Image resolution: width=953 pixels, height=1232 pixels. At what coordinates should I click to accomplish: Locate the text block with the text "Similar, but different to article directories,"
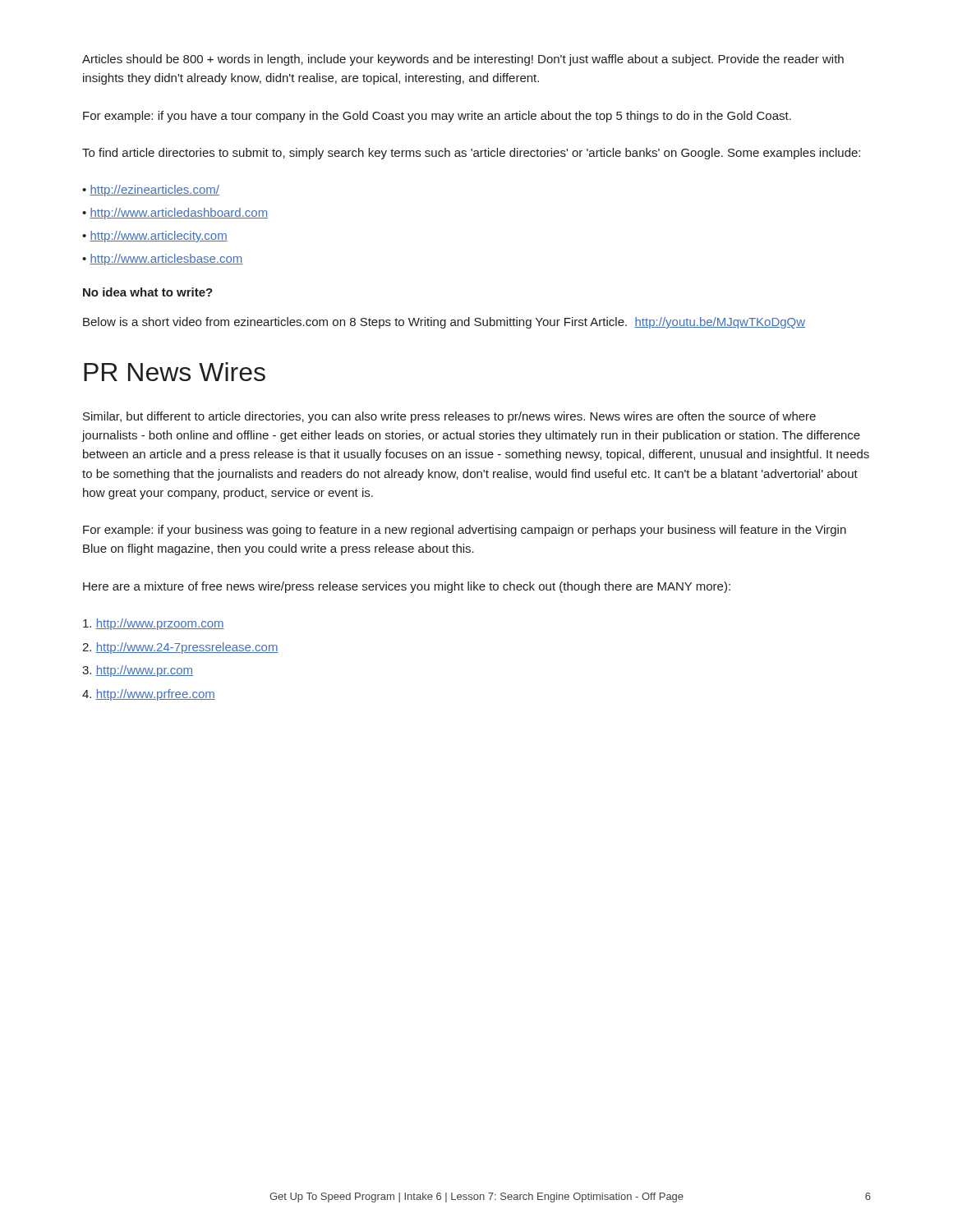click(x=476, y=454)
